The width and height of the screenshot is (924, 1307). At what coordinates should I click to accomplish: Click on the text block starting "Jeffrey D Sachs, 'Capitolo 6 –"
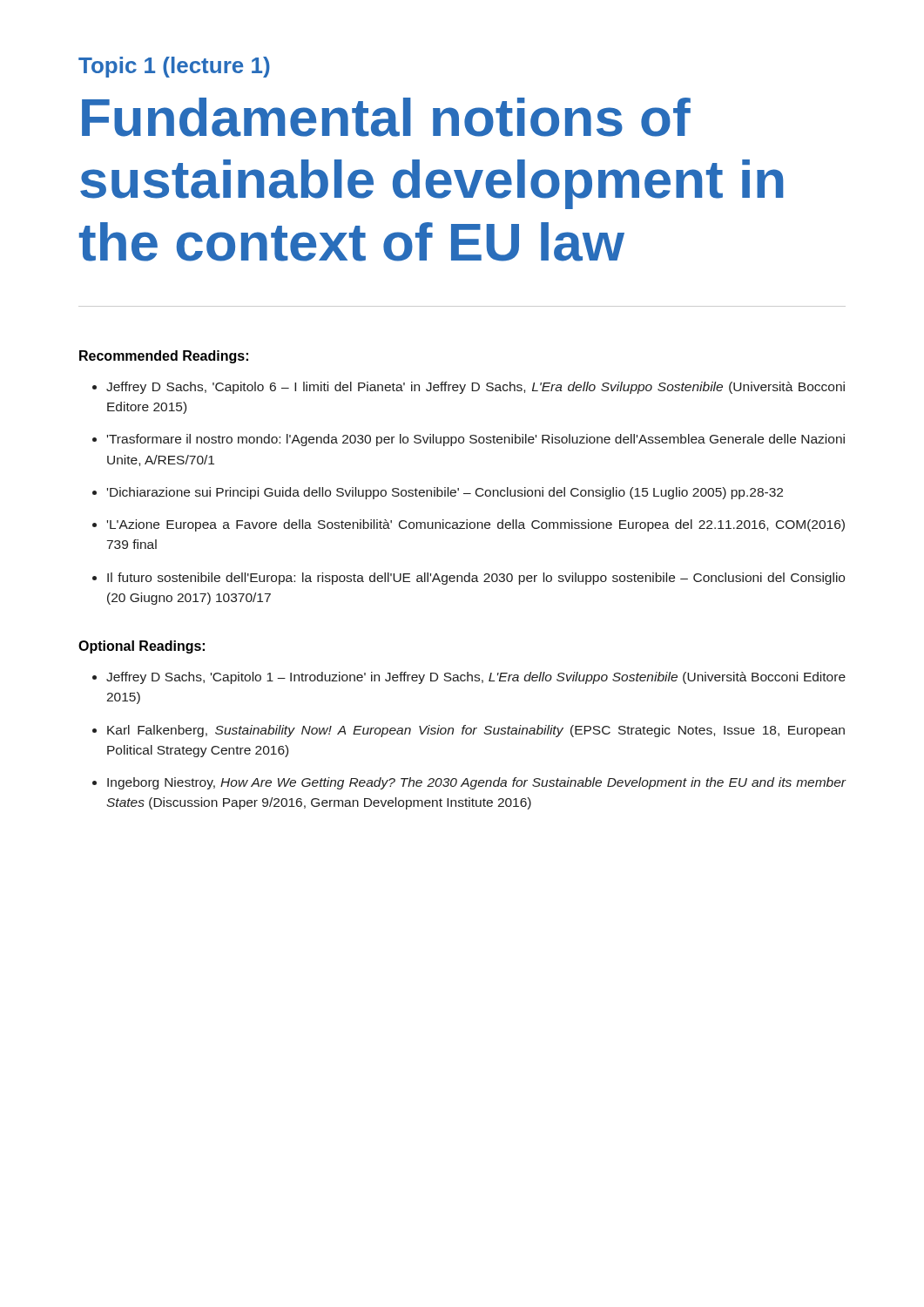click(476, 396)
